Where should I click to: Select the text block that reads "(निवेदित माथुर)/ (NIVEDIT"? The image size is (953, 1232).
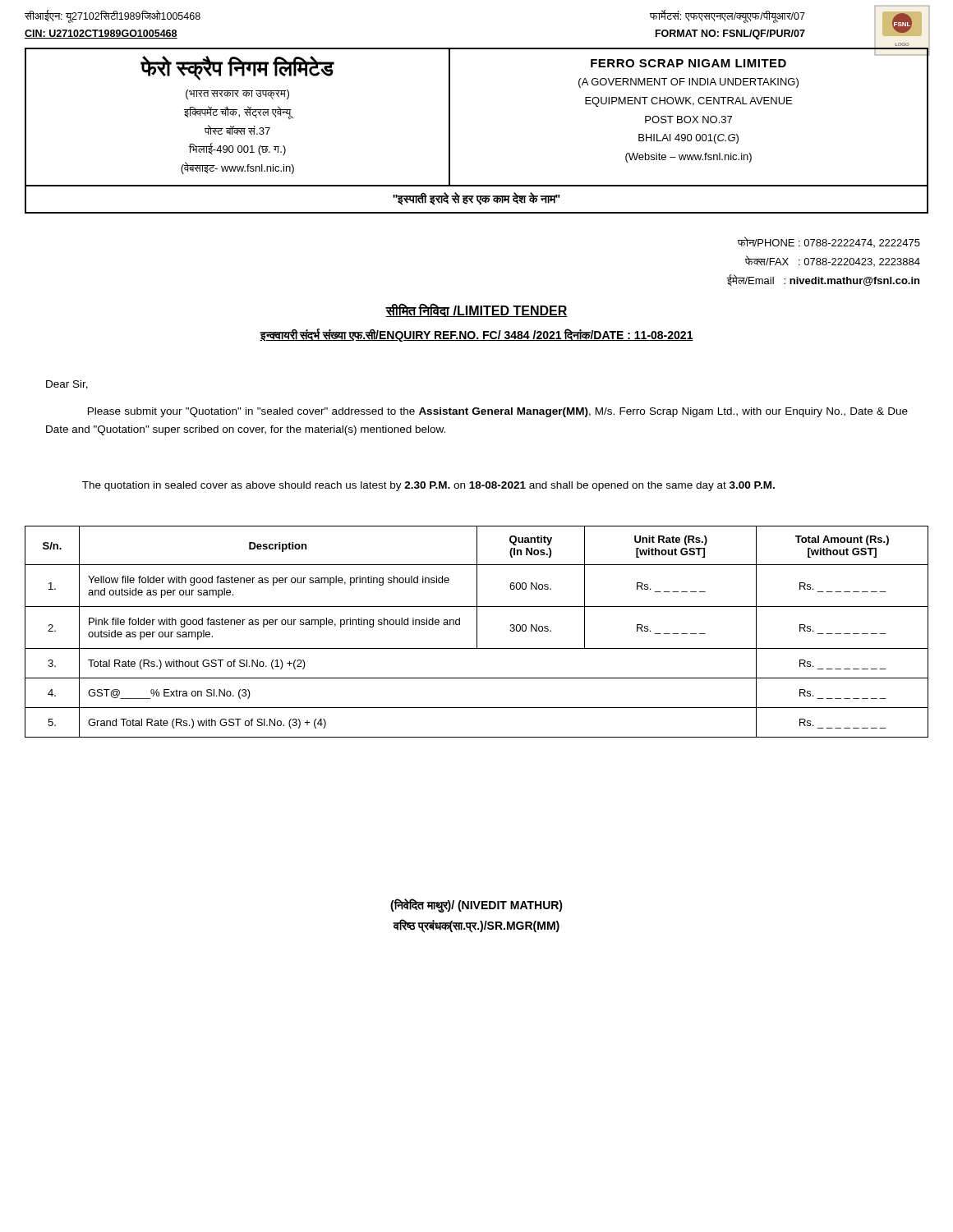click(x=476, y=915)
